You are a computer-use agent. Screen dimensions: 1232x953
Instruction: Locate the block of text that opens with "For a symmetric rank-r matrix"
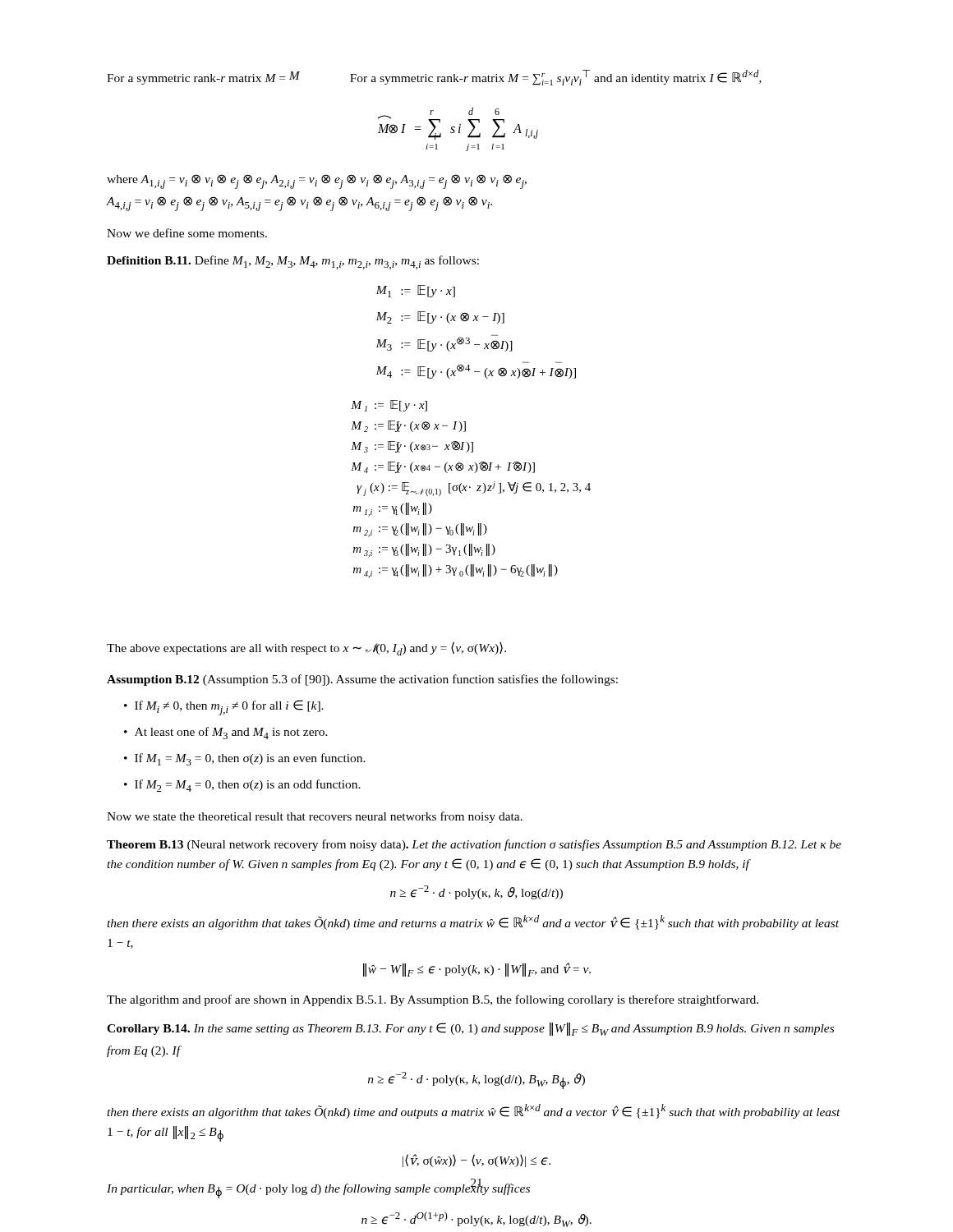(434, 77)
